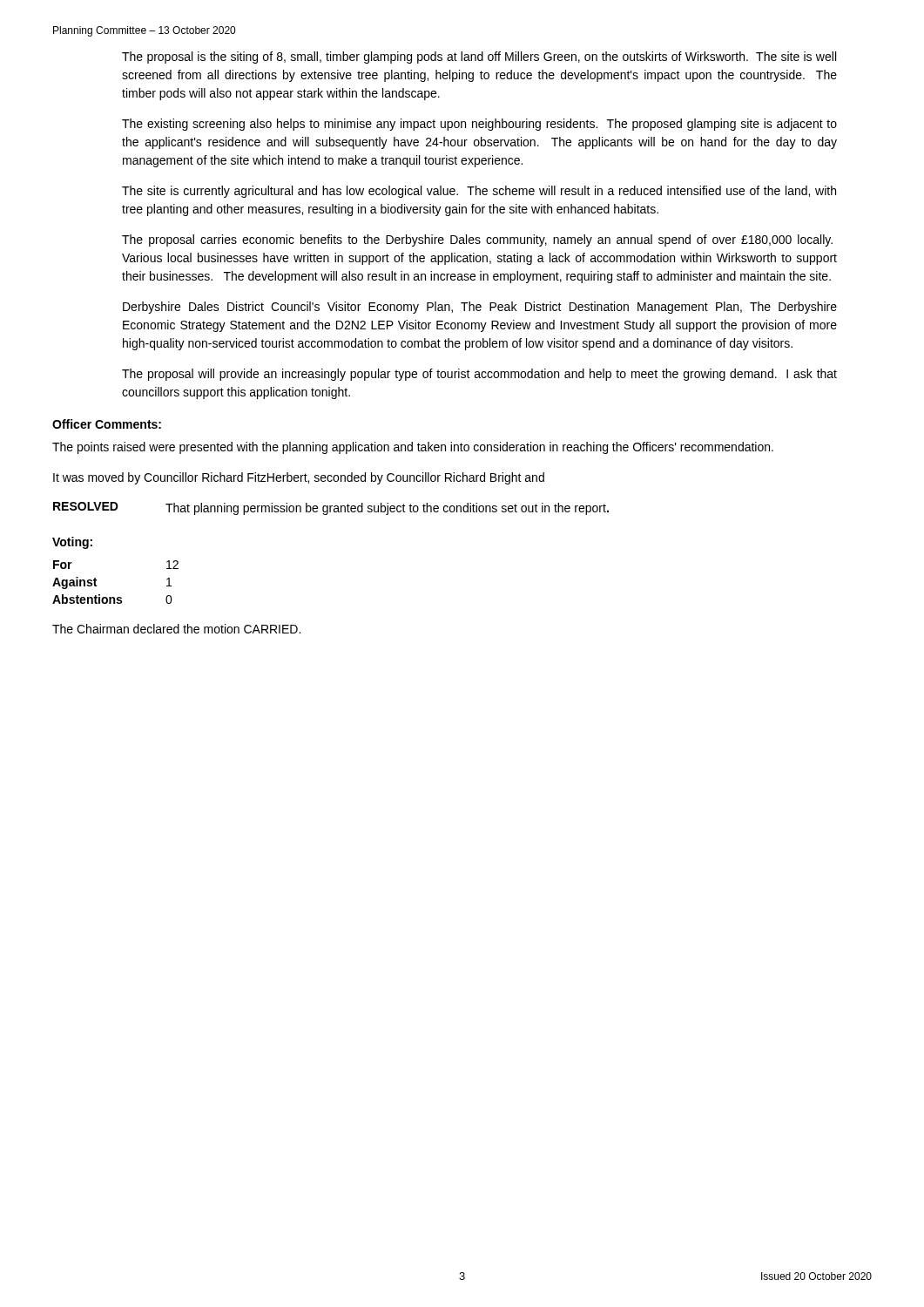Navigate to the text block starting "The existing screening also"
This screenshot has width=924, height=1307.
[479, 142]
